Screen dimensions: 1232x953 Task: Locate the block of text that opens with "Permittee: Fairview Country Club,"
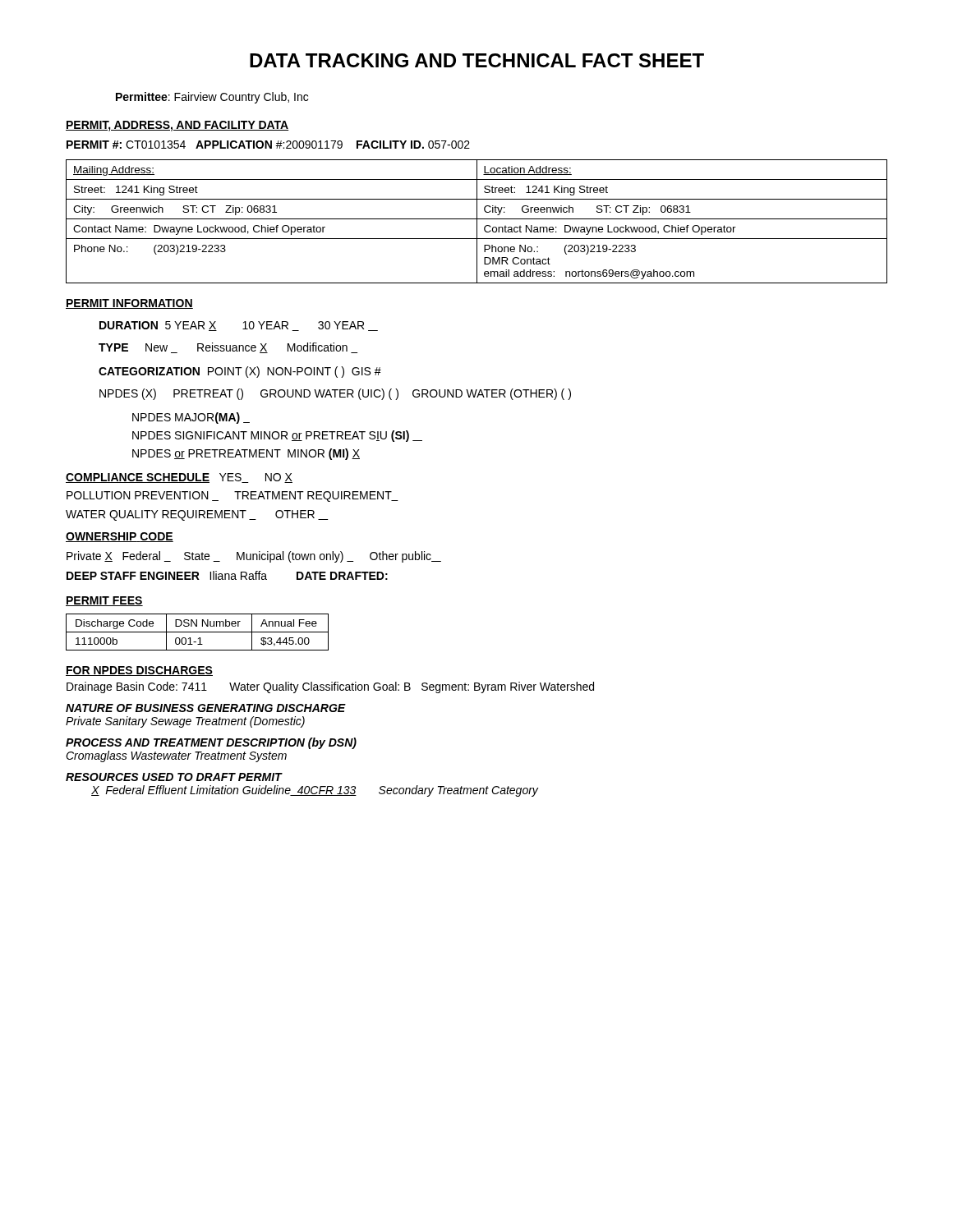(212, 97)
